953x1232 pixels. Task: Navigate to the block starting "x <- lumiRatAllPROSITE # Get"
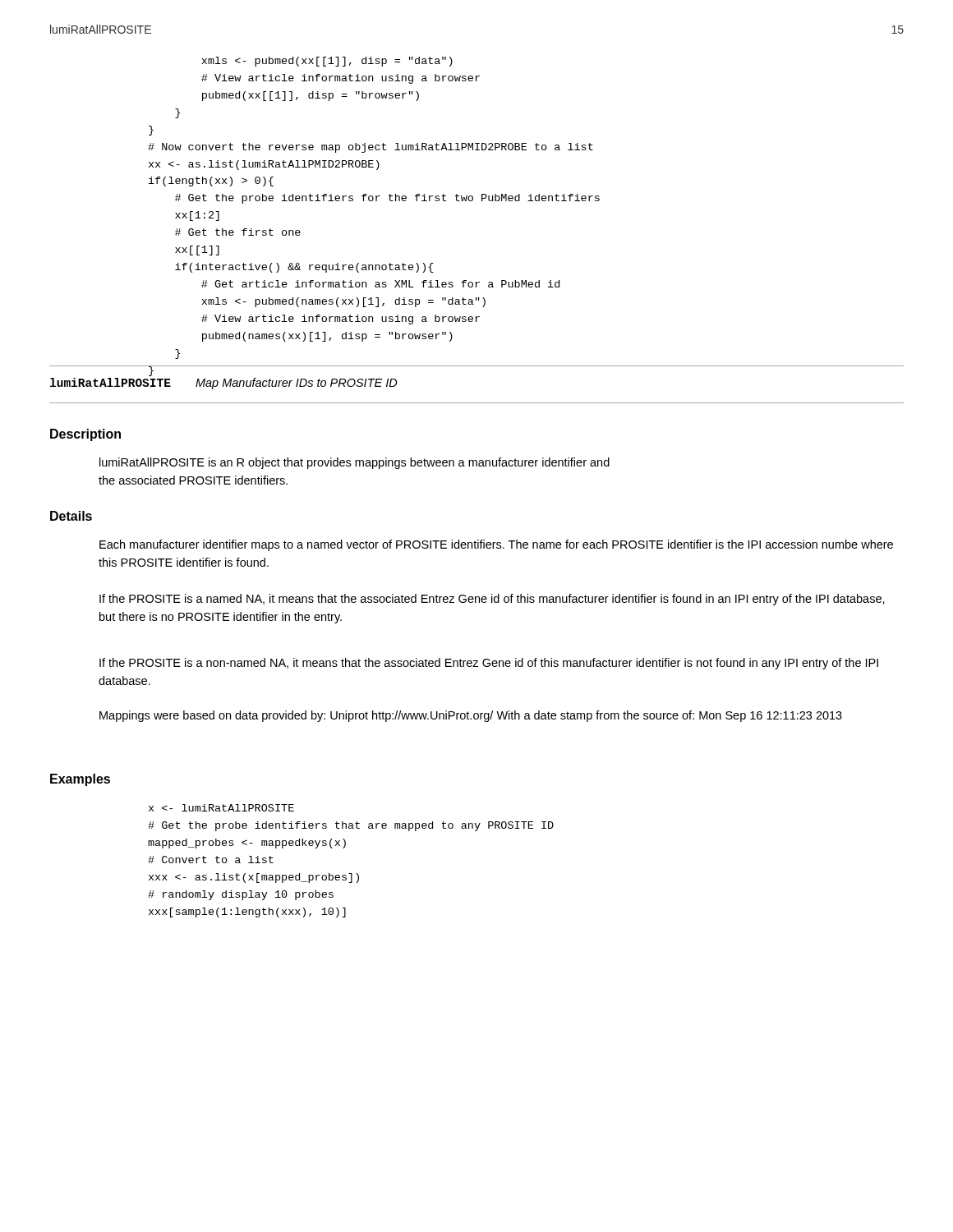(221, 808)
